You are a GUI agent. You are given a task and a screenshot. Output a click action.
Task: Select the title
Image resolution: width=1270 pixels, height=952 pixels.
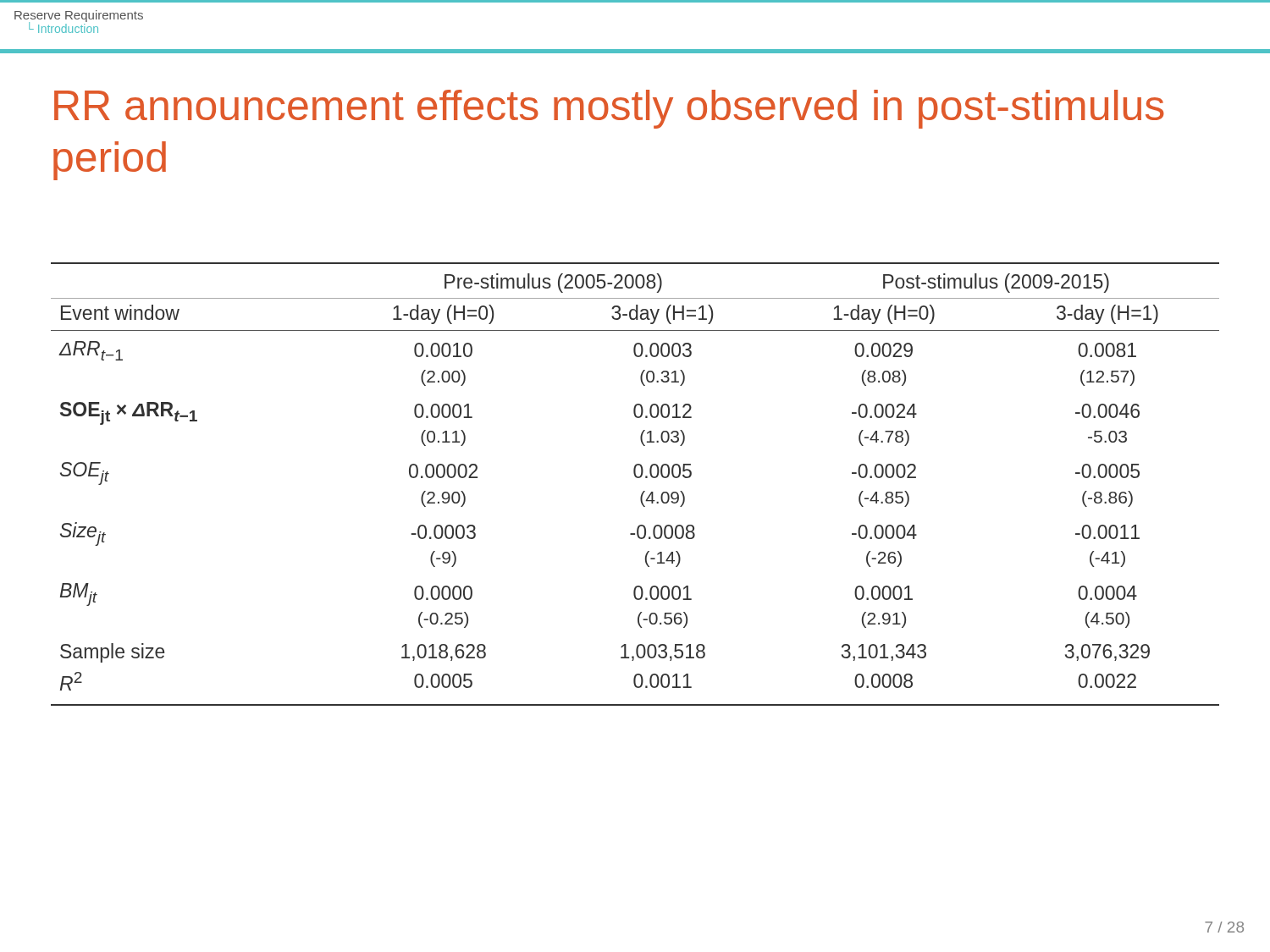coord(608,132)
